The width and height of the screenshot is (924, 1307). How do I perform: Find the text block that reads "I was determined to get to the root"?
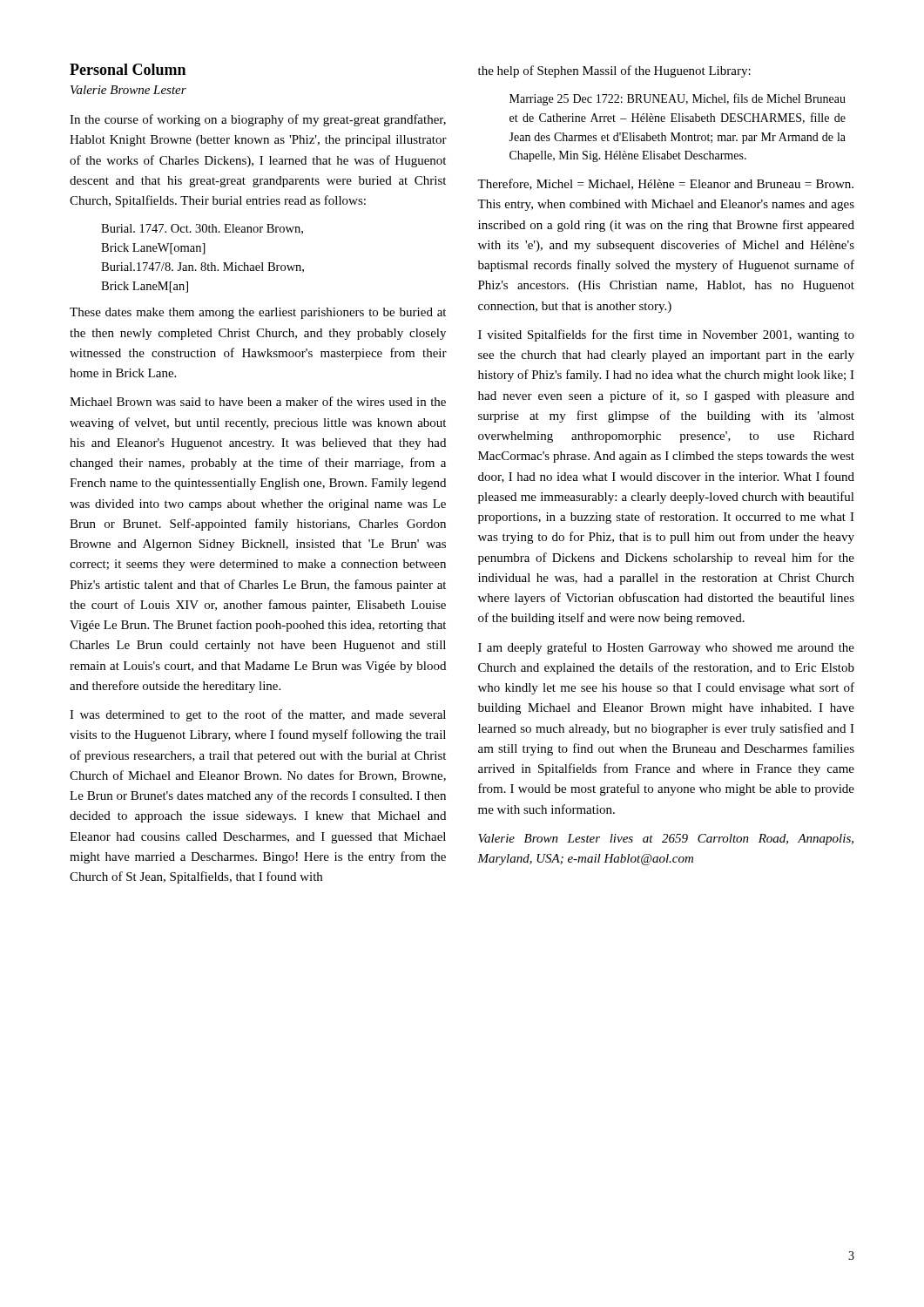point(258,796)
